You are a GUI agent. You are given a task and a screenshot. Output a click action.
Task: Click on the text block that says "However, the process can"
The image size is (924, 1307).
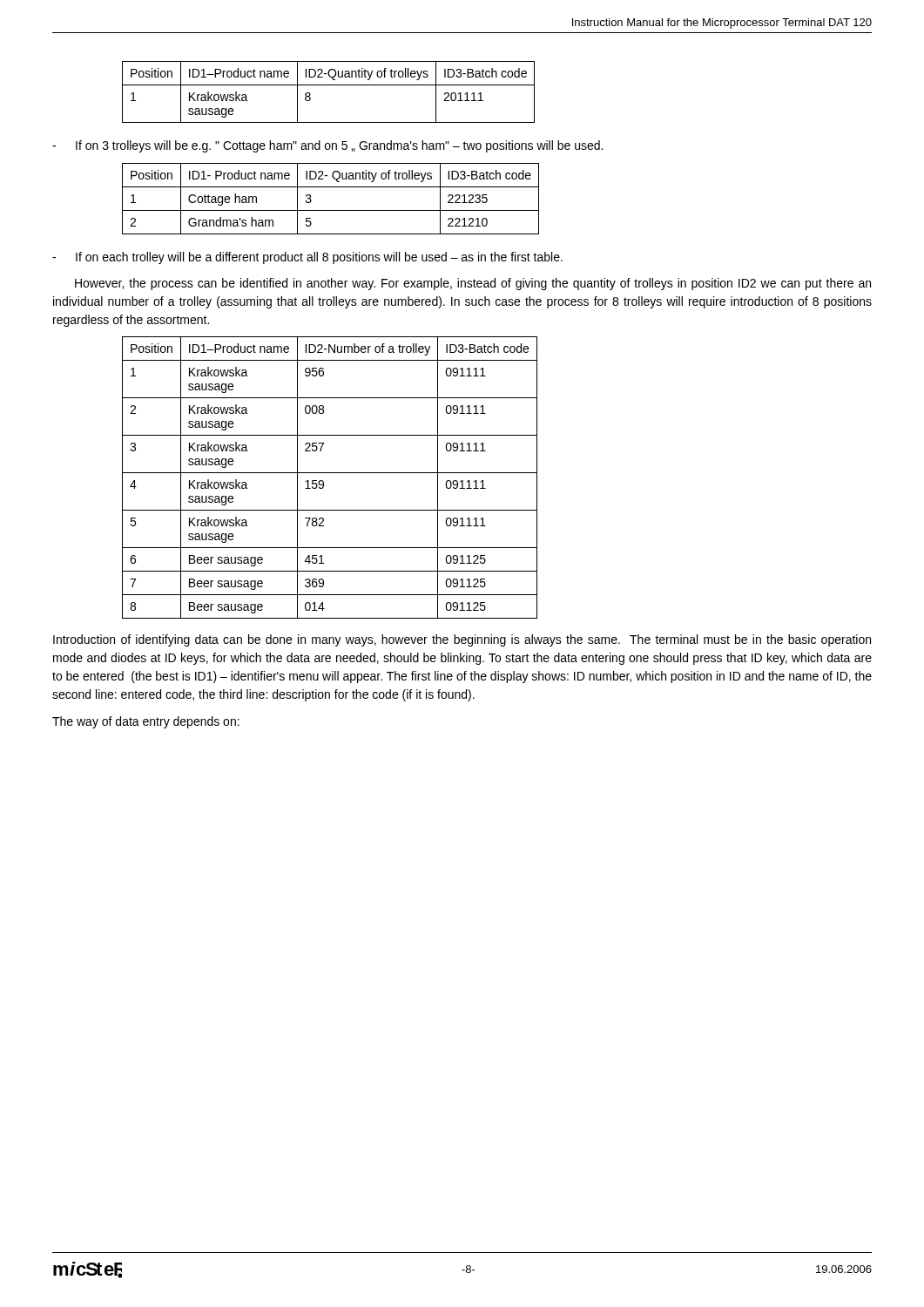462,301
